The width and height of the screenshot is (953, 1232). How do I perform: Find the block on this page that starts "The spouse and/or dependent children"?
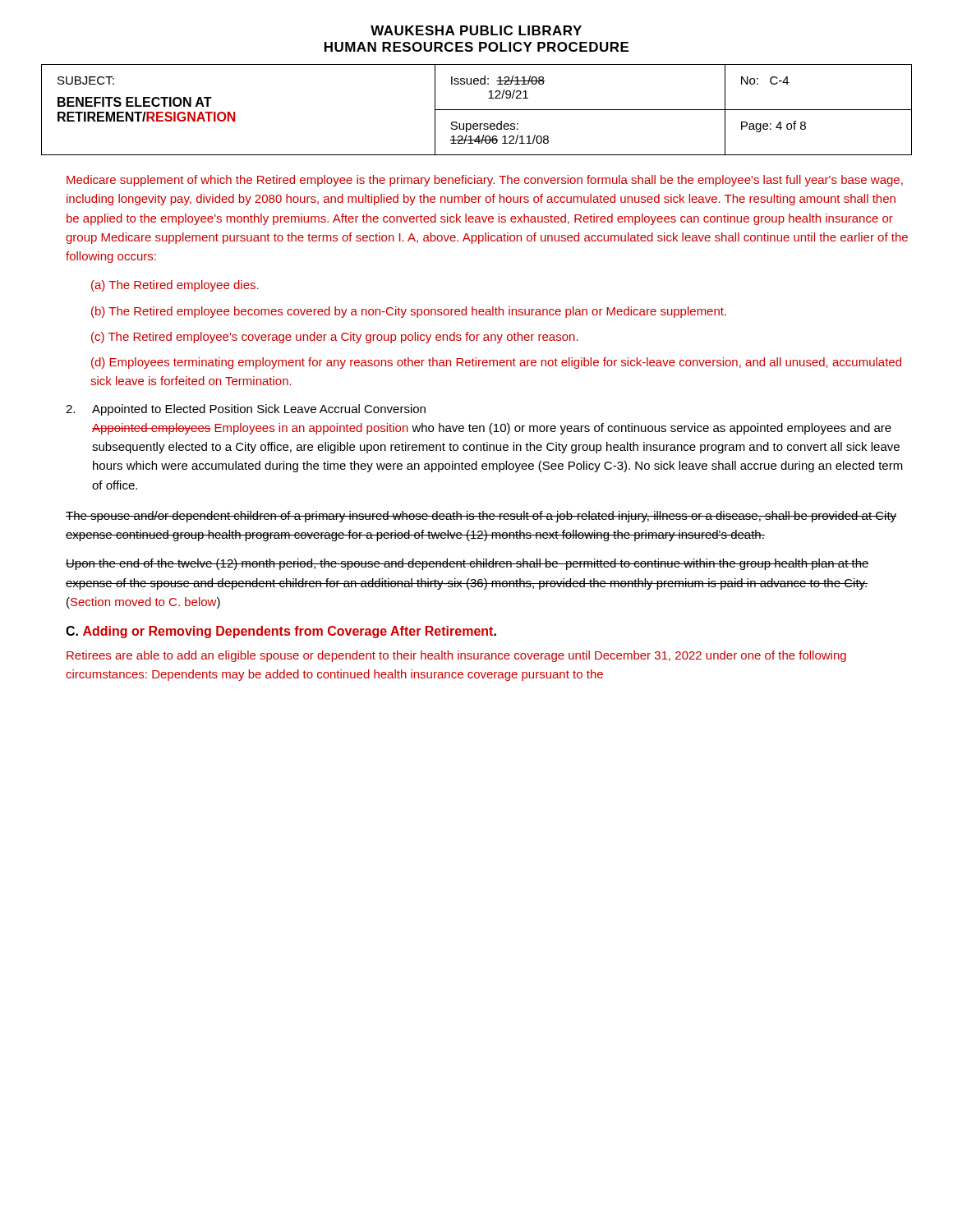click(481, 525)
